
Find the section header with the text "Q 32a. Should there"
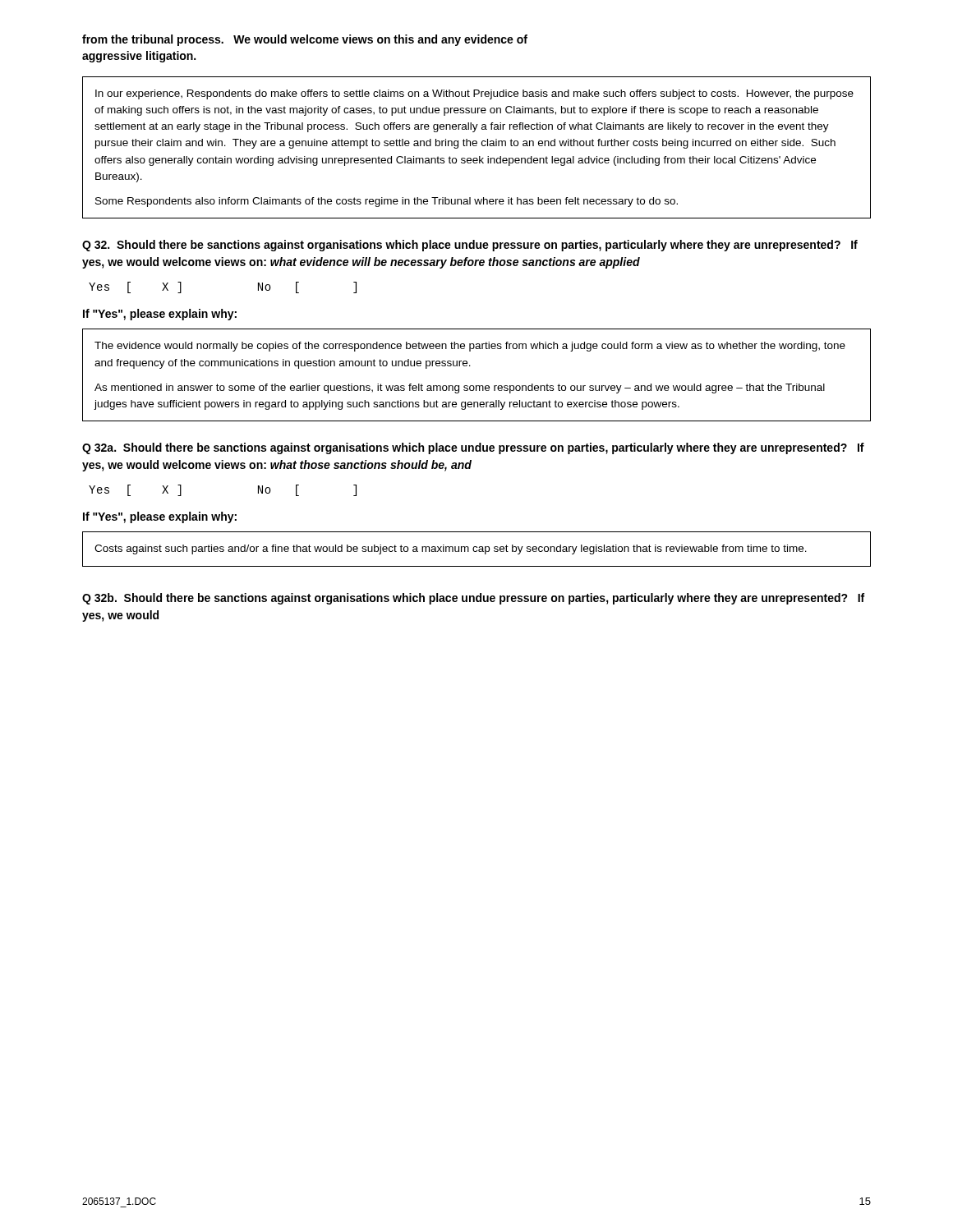click(x=473, y=457)
